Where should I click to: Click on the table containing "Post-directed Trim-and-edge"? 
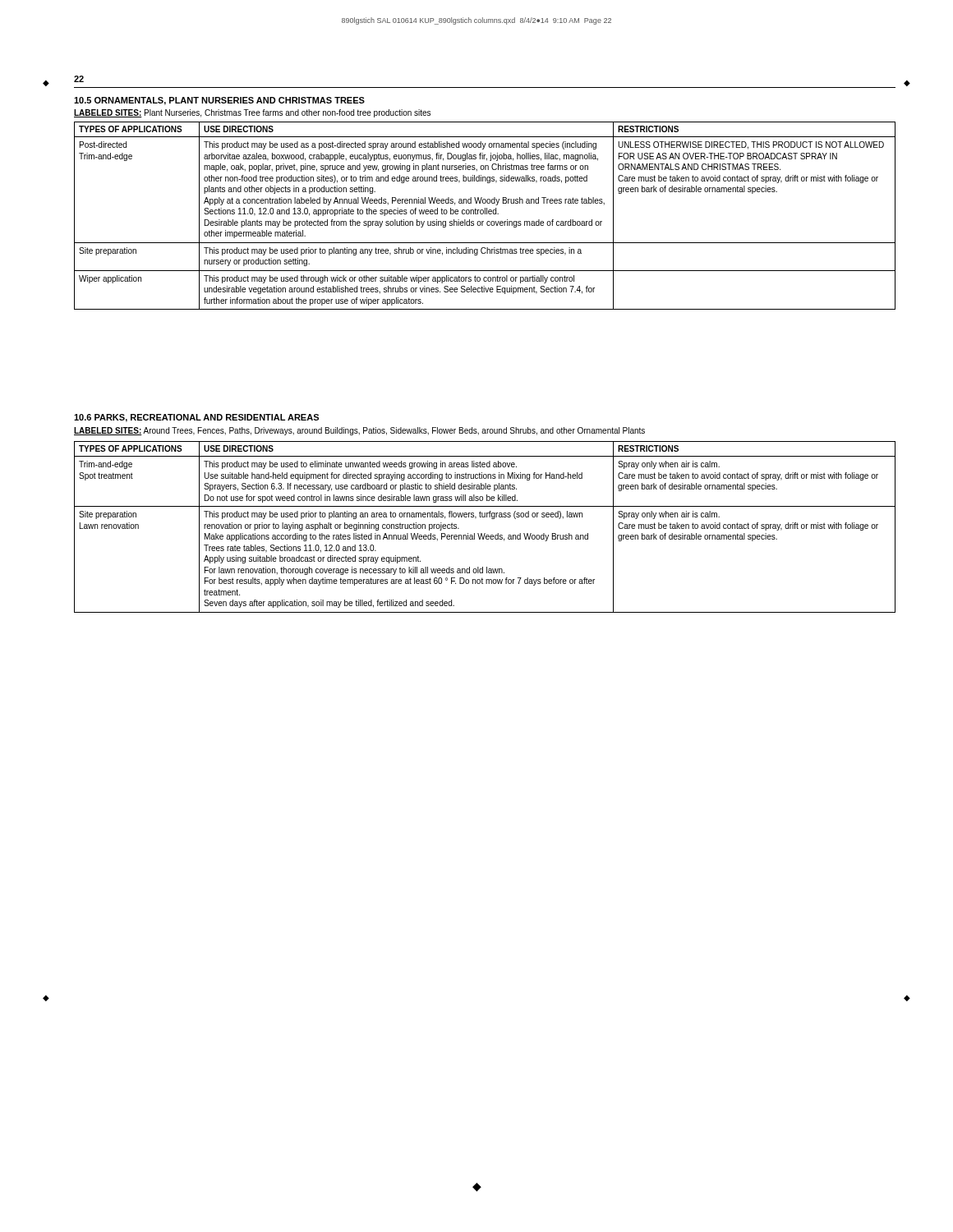point(485,223)
